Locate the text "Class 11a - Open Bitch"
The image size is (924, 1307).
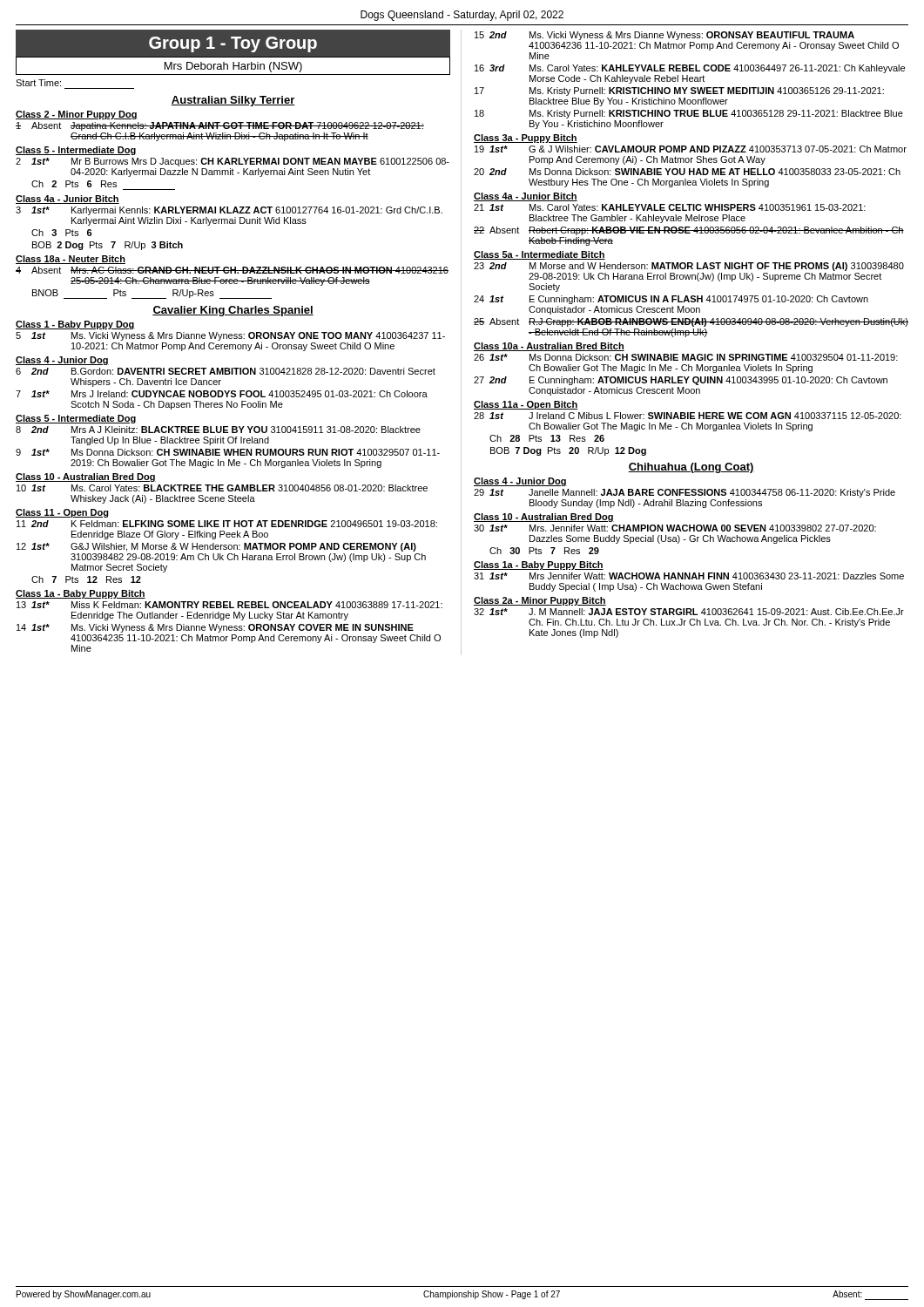(526, 404)
